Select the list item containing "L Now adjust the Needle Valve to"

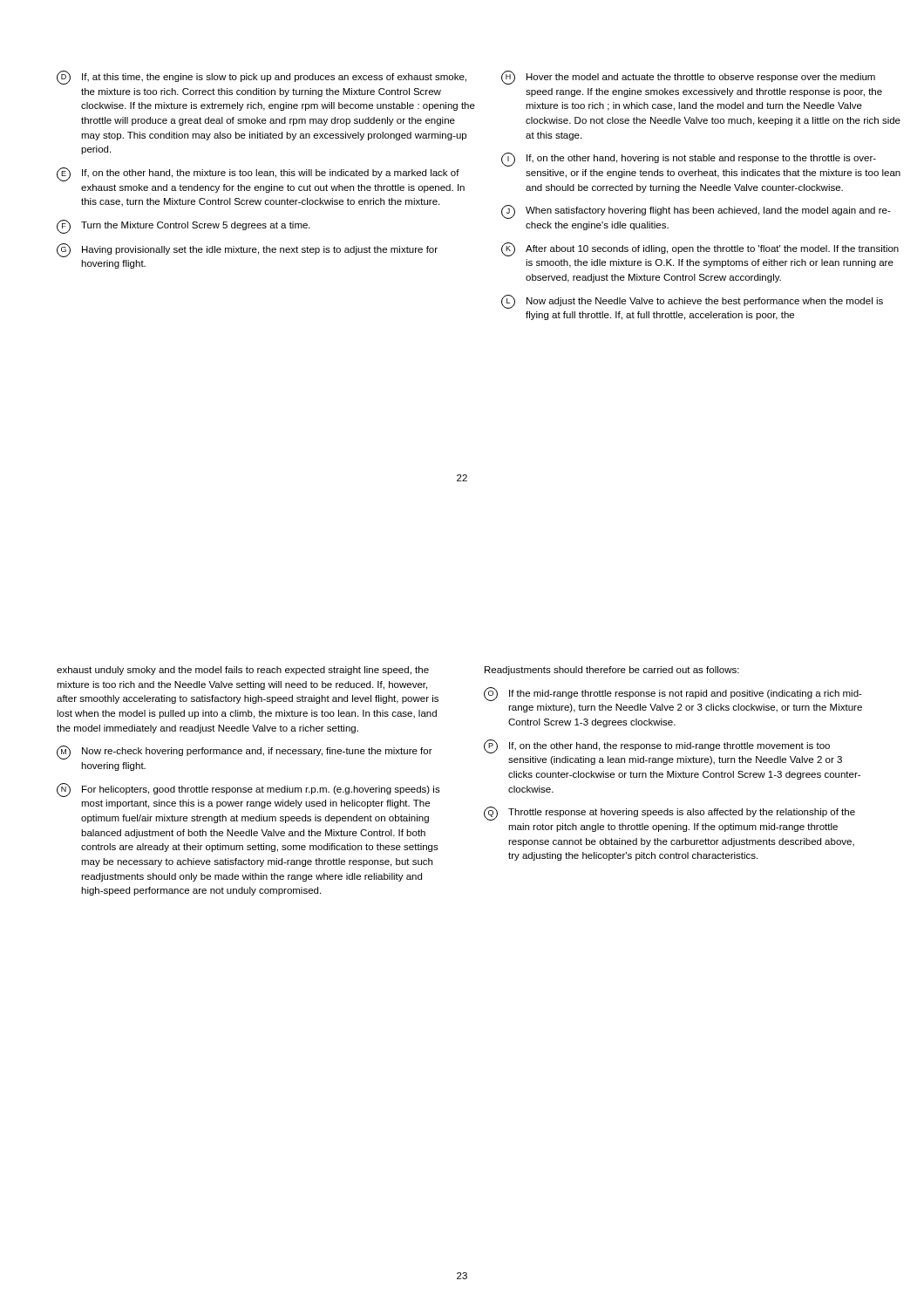click(x=702, y=308)
